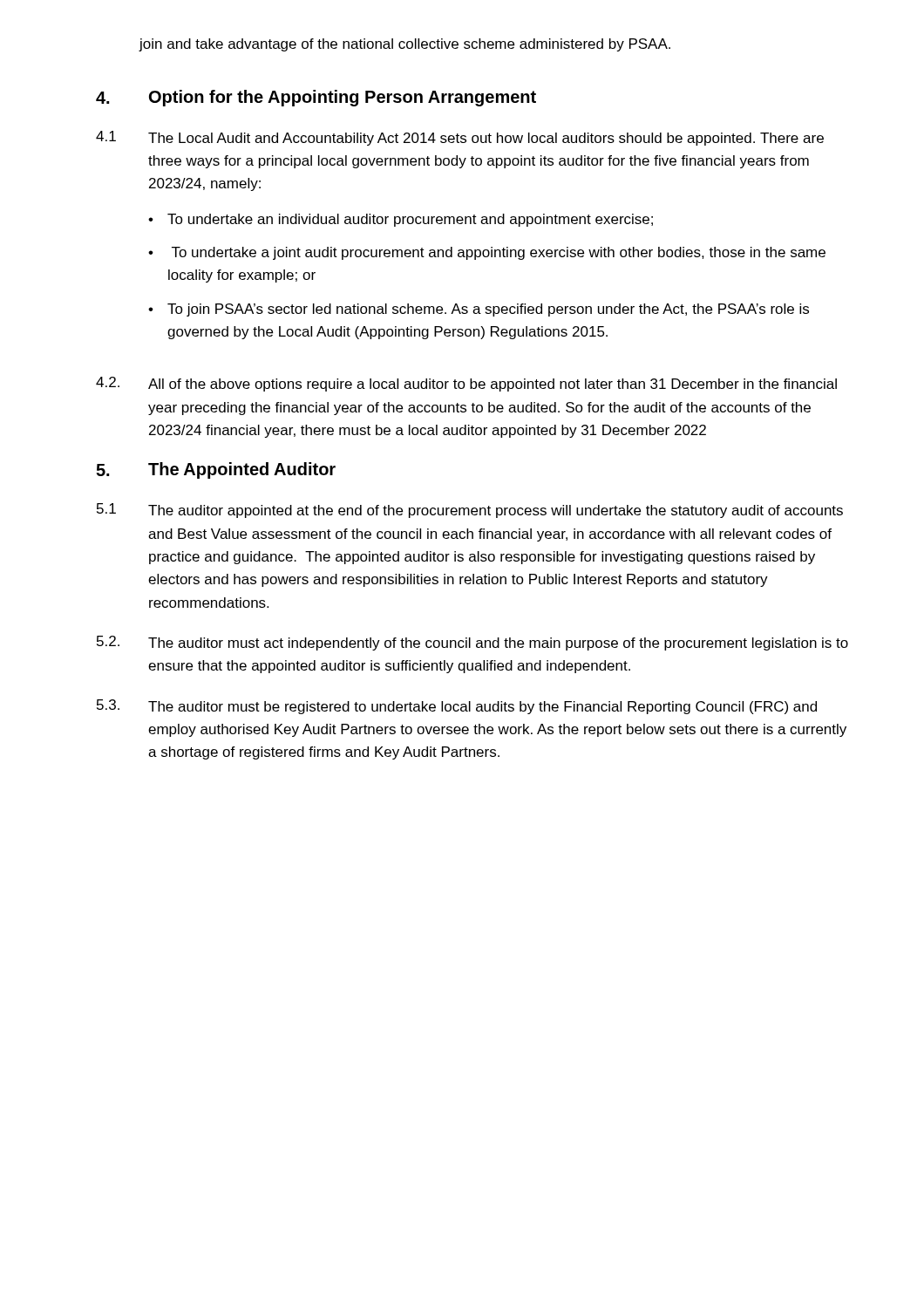Select the text block containing "3. The auditor must be registered to undertake"
The image size is (924, 1308).
[x=475, y=730]
